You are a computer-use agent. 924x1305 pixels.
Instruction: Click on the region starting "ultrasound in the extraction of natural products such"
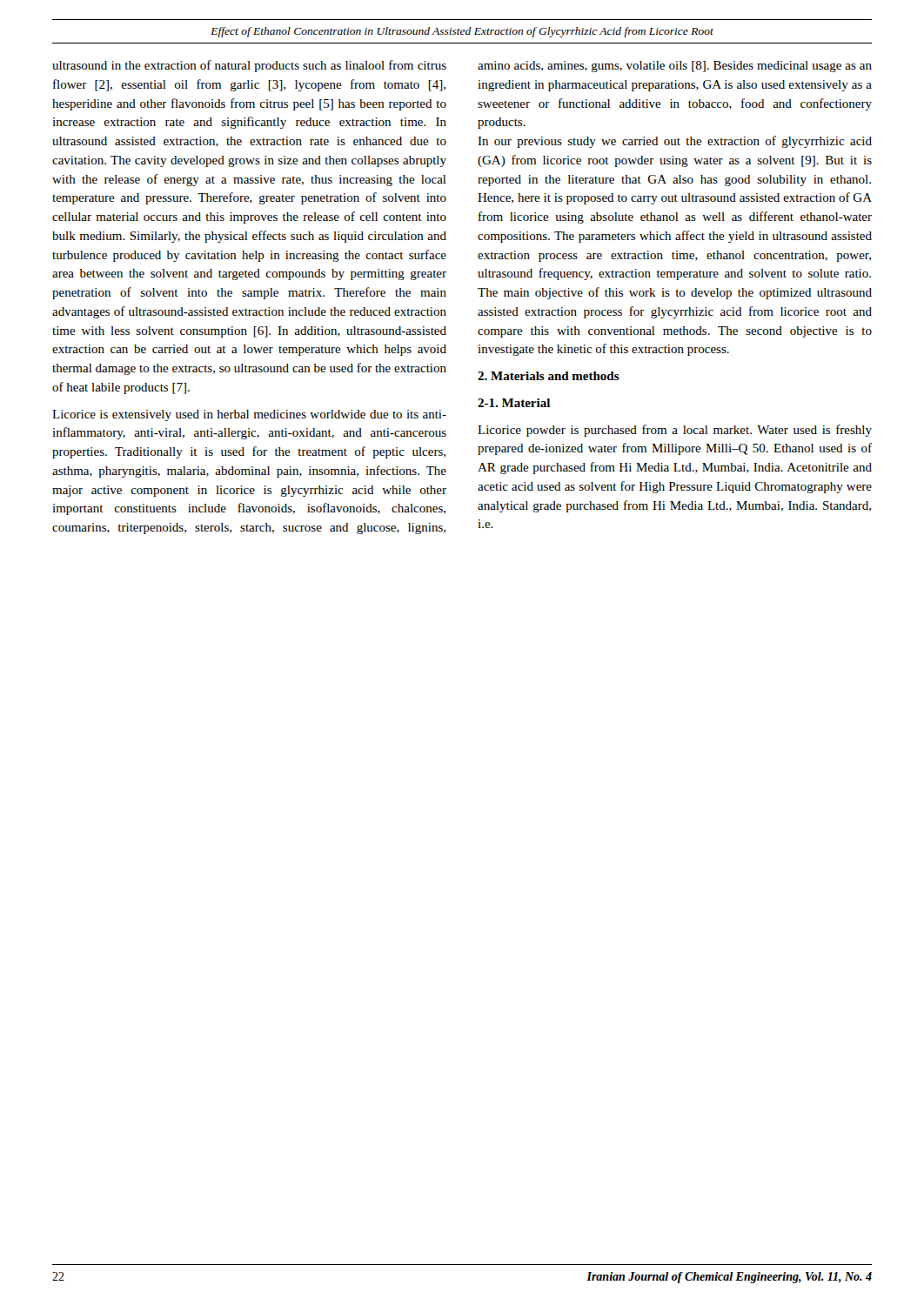[x=249, y=227]
